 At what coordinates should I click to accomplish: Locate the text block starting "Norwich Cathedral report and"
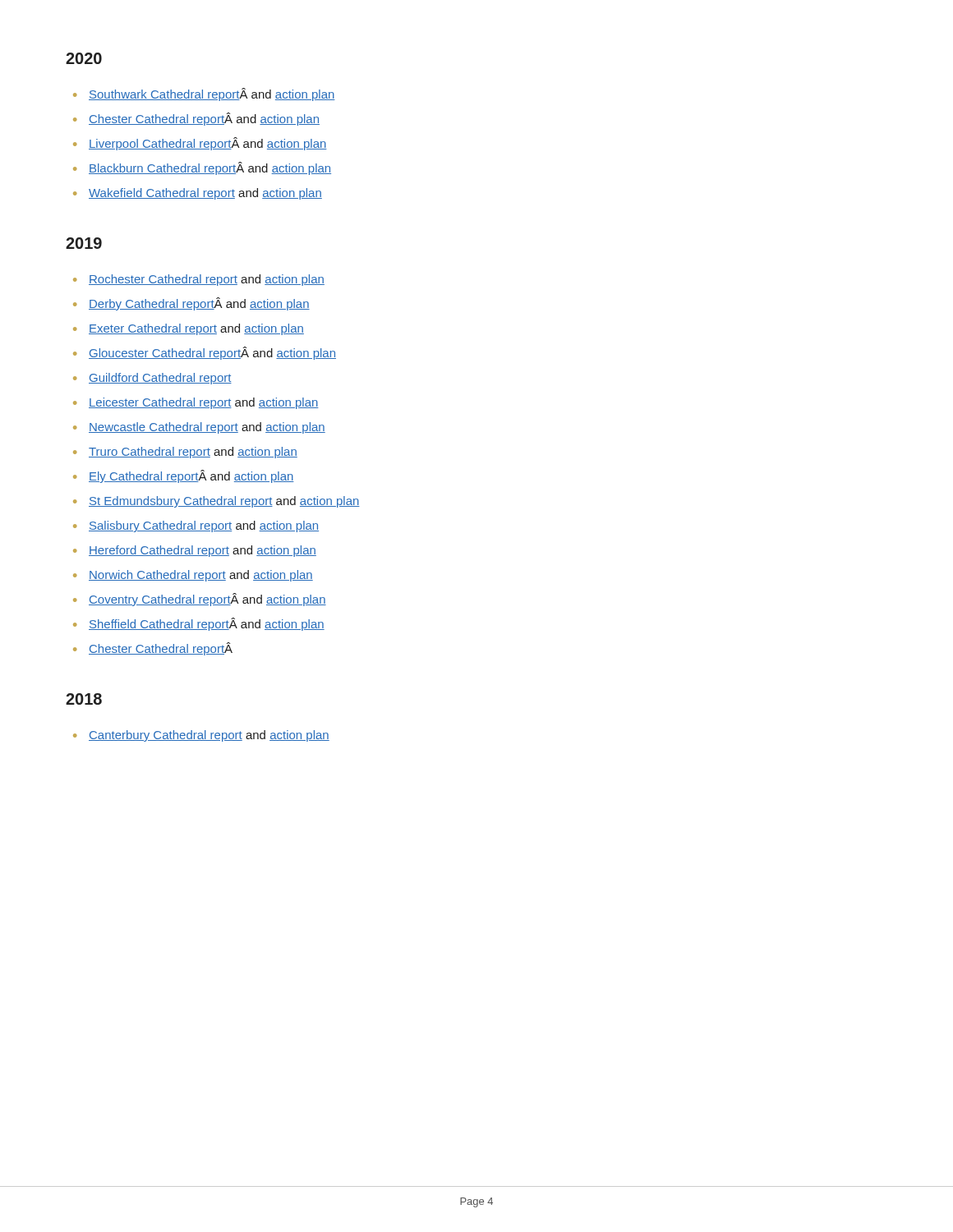[201, 575]
